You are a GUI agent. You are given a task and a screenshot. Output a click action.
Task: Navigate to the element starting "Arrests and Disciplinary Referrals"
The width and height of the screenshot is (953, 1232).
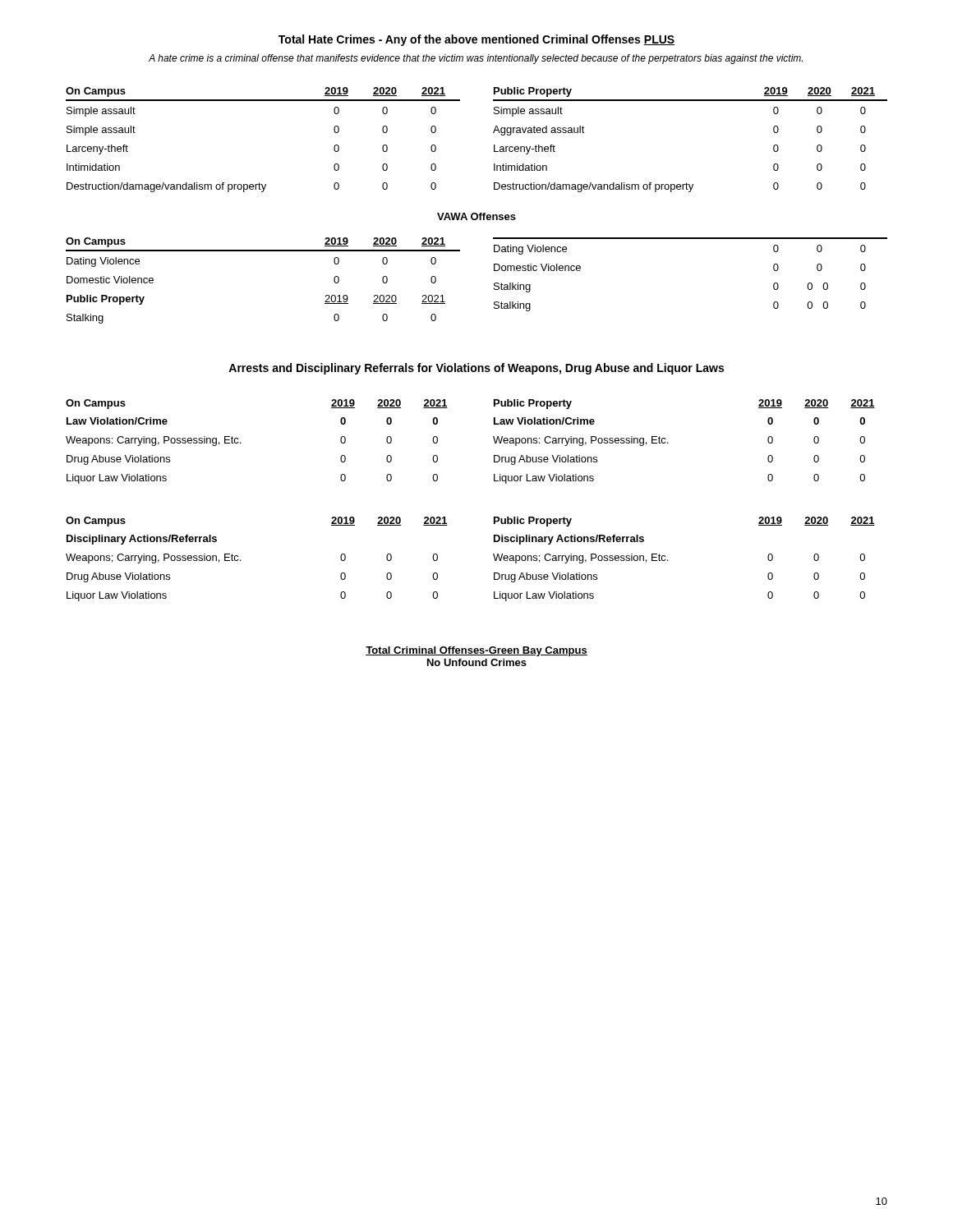click(476, 368)
